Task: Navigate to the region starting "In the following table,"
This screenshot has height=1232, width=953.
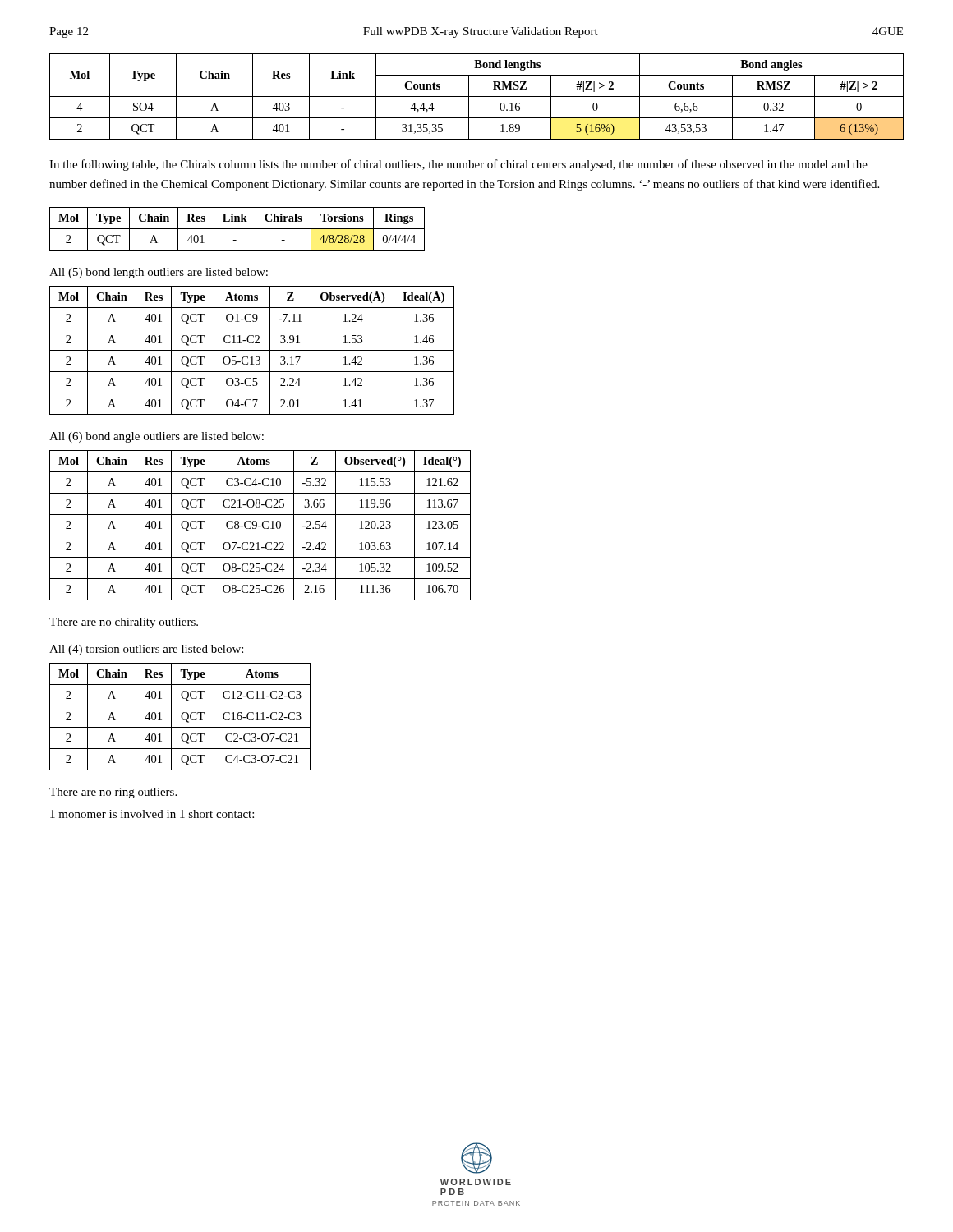Action: [x=465, y=174]
